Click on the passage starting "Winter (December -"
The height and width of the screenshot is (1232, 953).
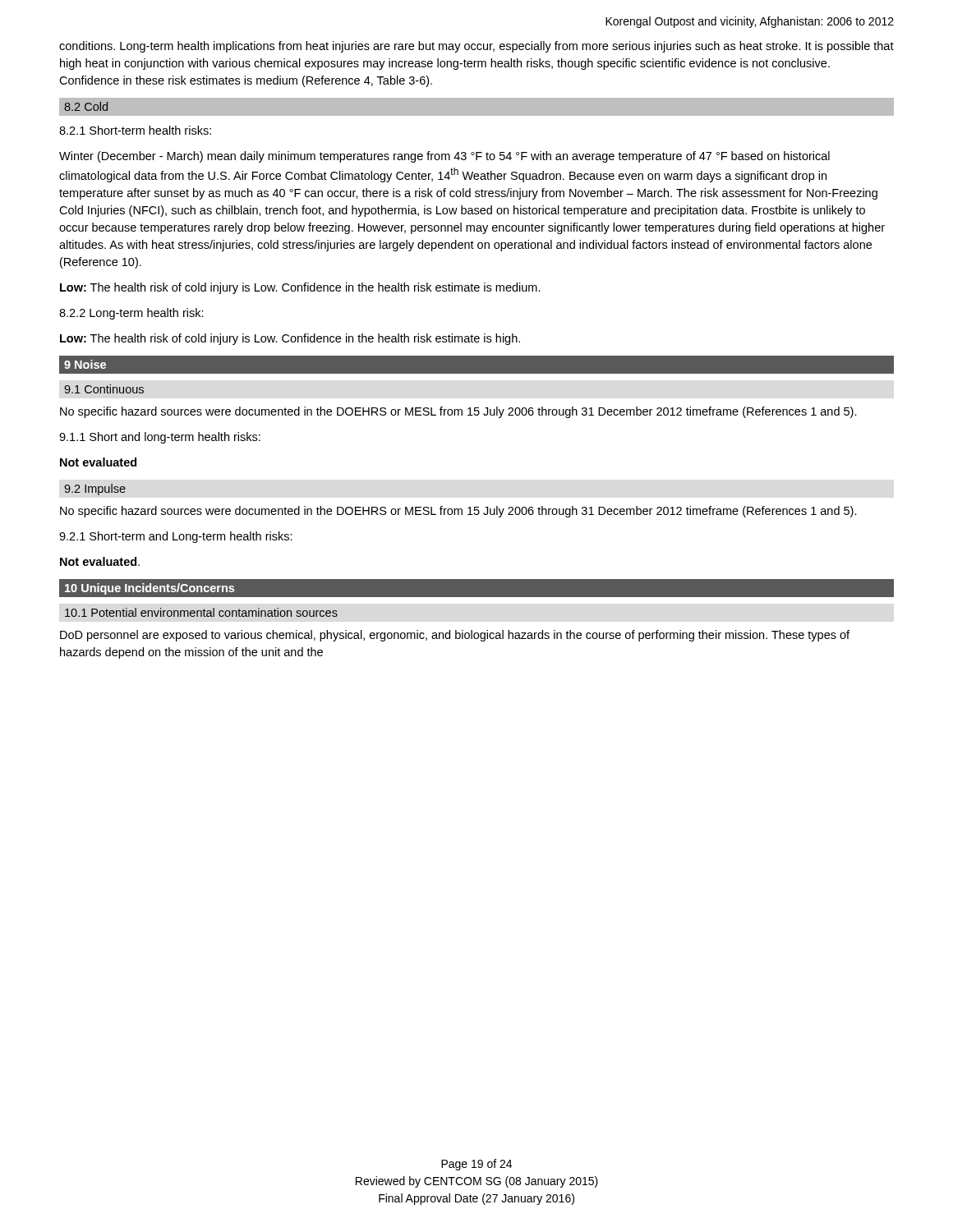[472, 209]
